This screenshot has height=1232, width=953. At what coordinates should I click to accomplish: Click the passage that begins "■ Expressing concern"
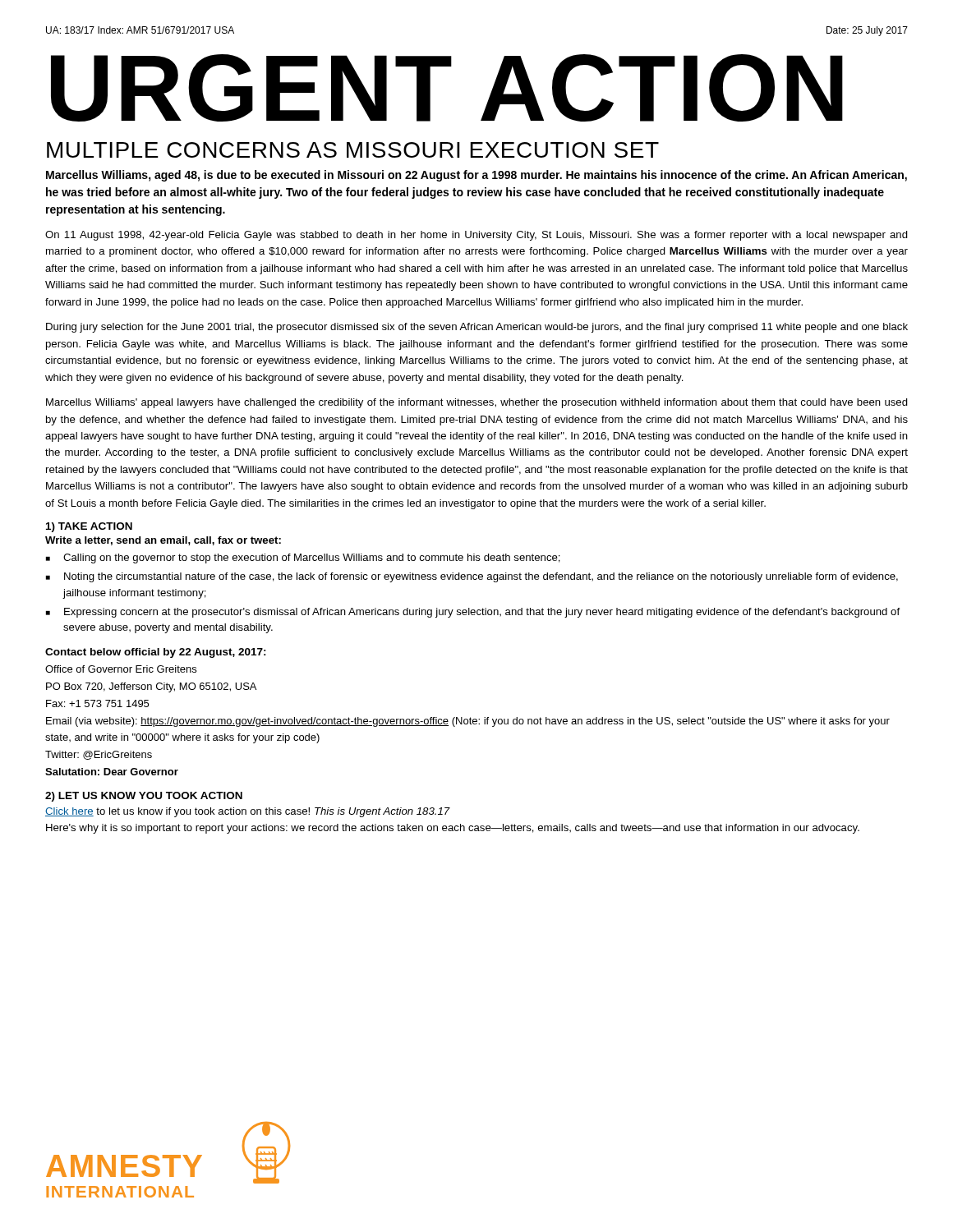coord(476,620)
